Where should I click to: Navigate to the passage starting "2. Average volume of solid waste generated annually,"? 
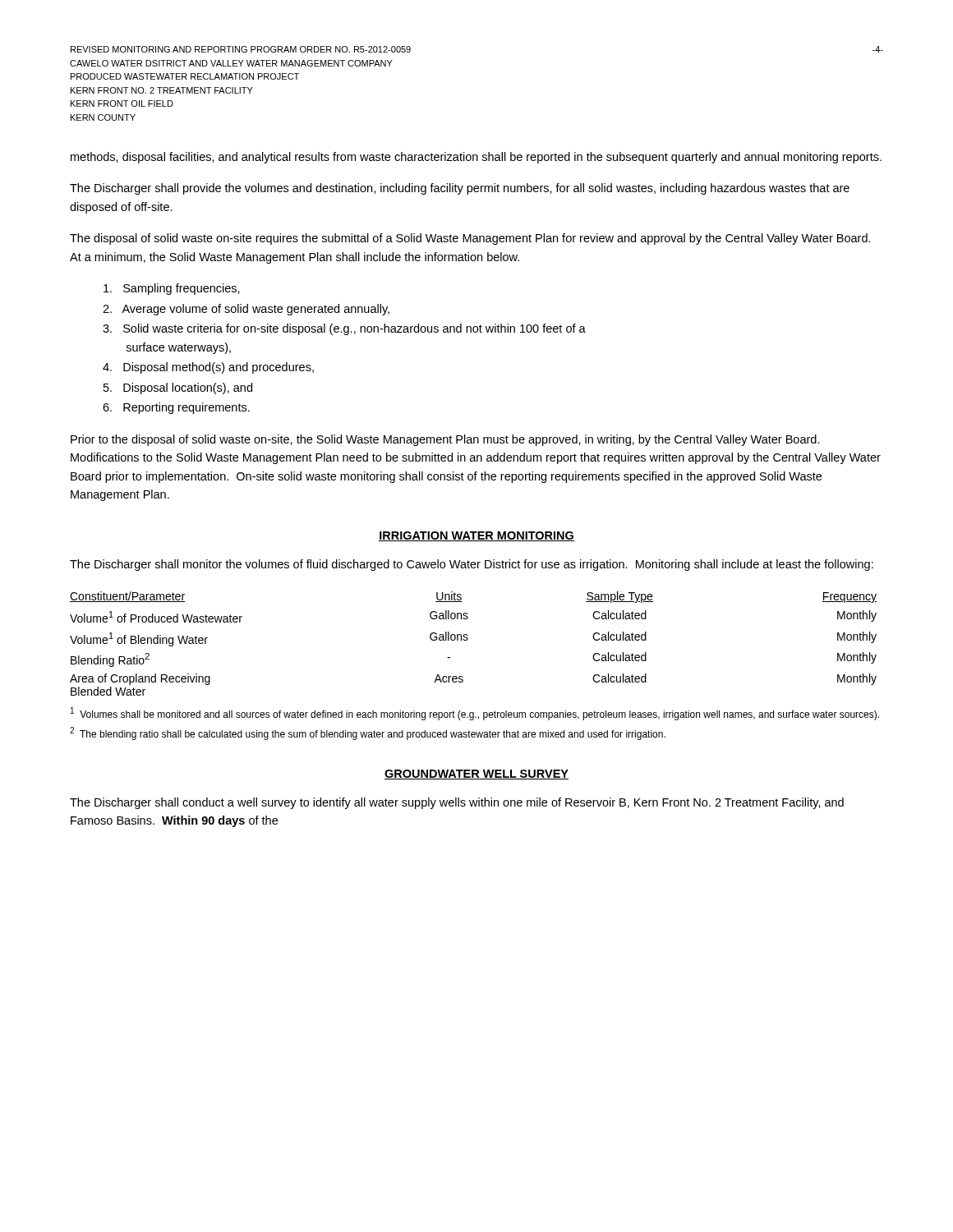(x=247, y=309)
